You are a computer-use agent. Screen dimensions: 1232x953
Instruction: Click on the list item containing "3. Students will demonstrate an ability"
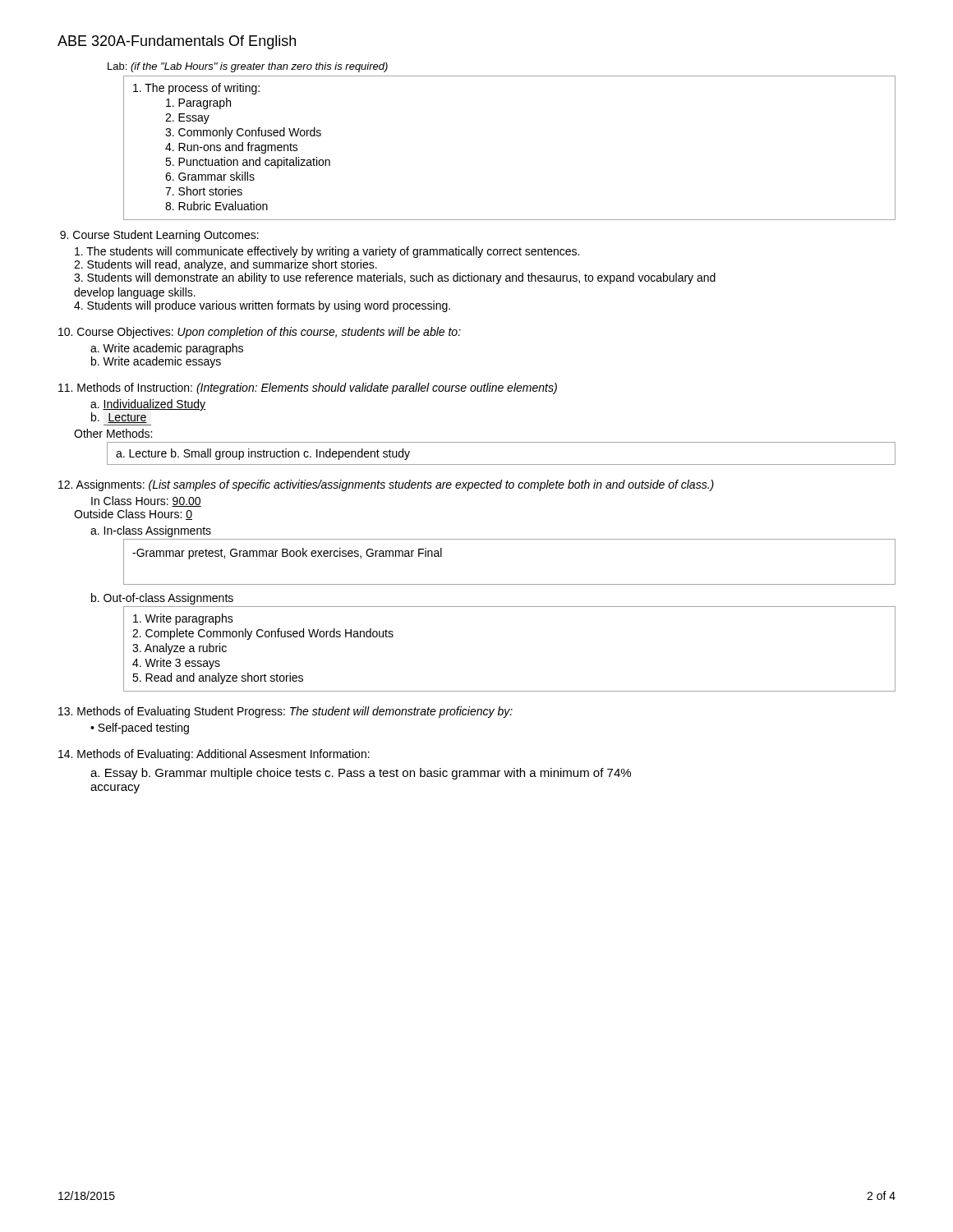coord(395,278)
